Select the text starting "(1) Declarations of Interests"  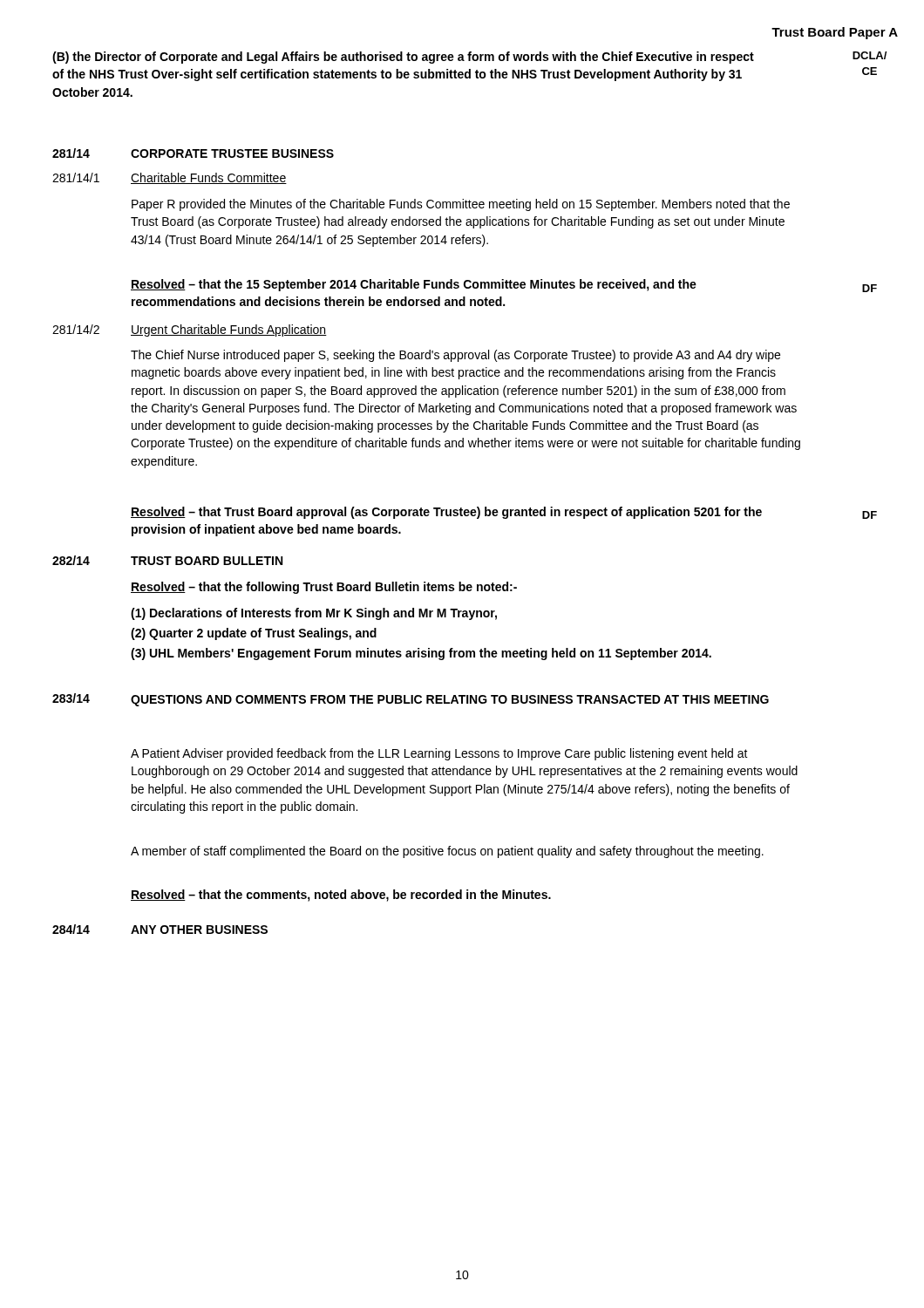tap(314, 613)
